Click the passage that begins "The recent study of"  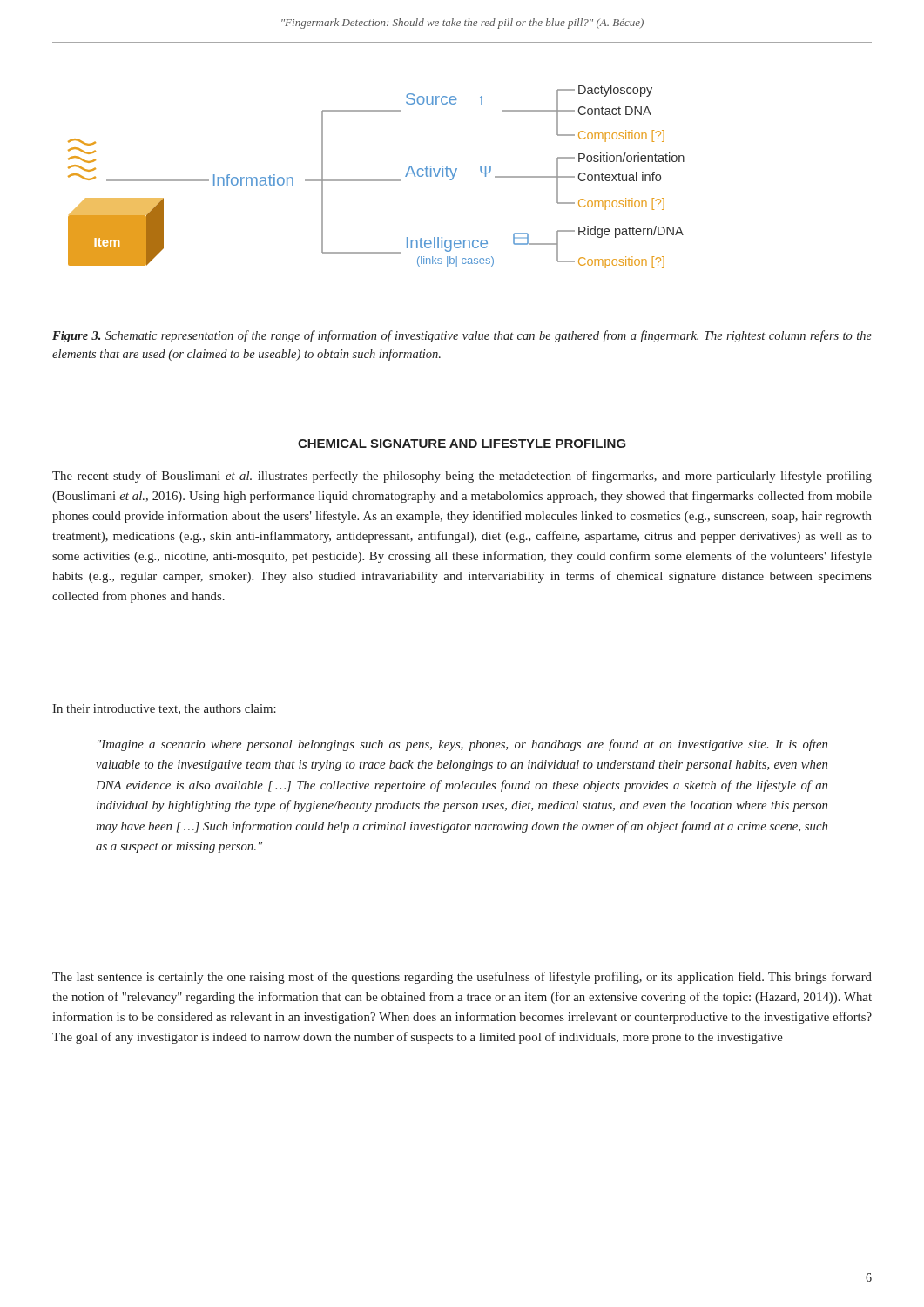click(462, 536)
